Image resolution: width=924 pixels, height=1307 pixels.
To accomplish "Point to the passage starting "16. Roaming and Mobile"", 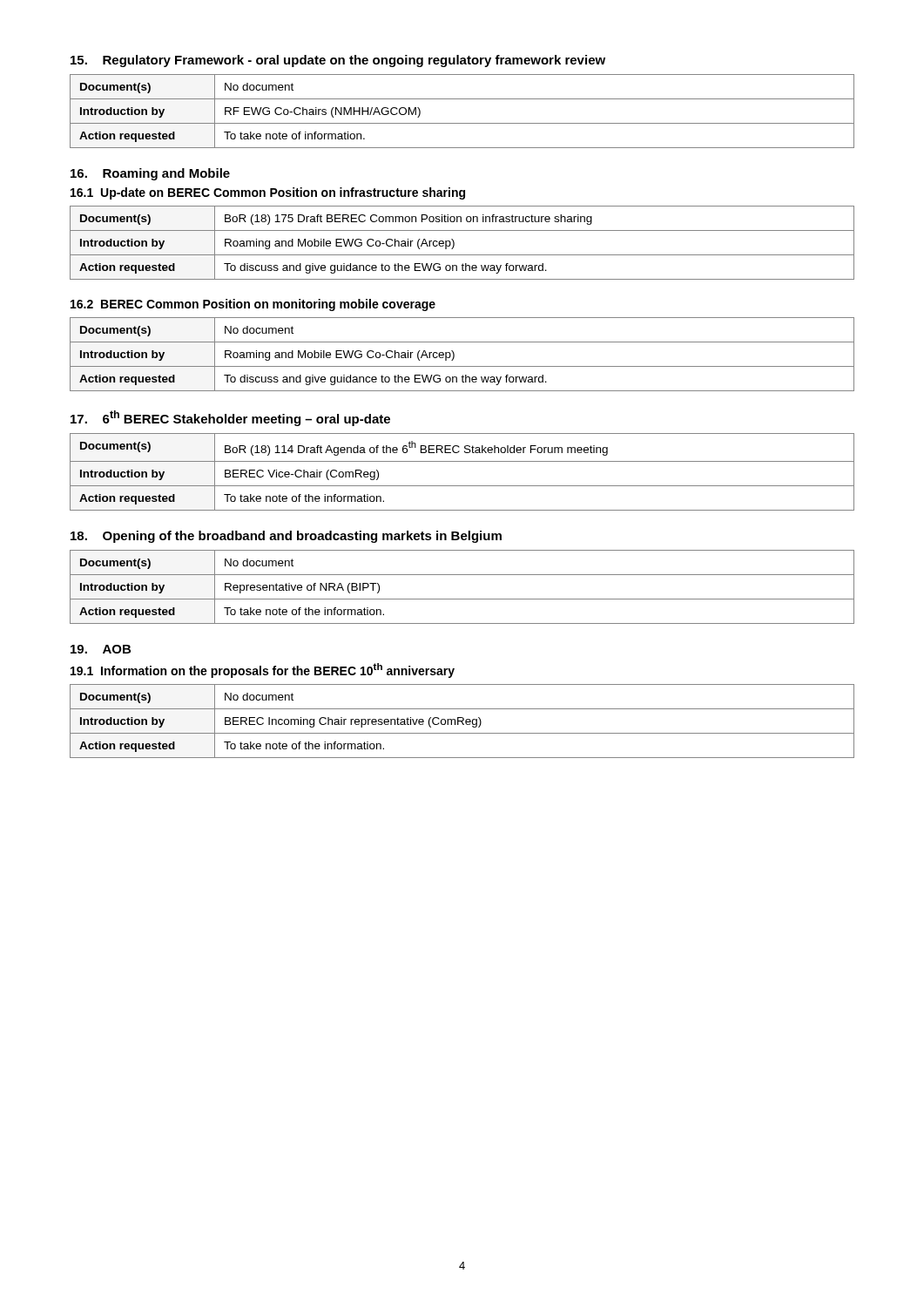I will 150,173.
